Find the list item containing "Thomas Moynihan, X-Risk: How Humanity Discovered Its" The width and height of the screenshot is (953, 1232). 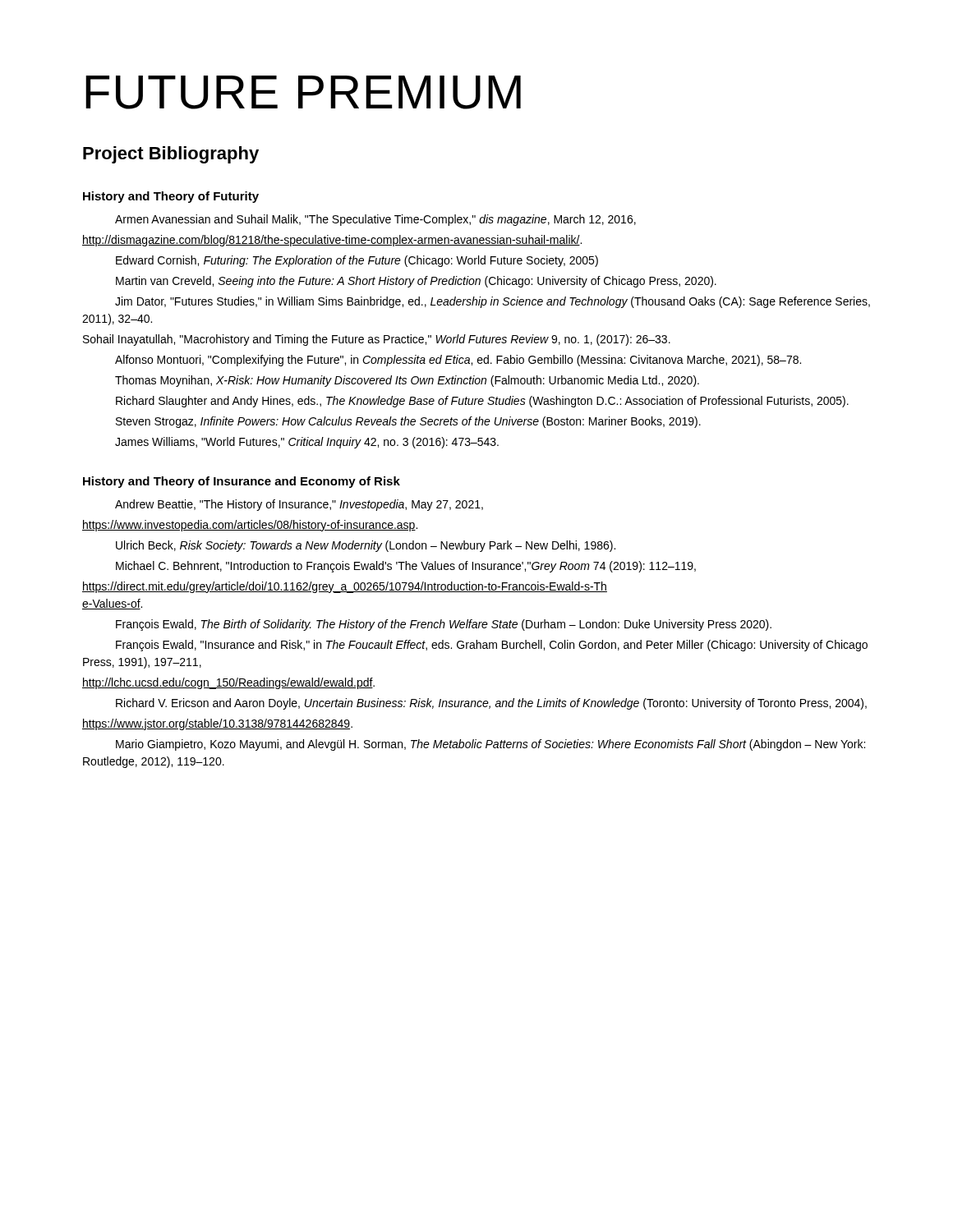tap(476, 381)
